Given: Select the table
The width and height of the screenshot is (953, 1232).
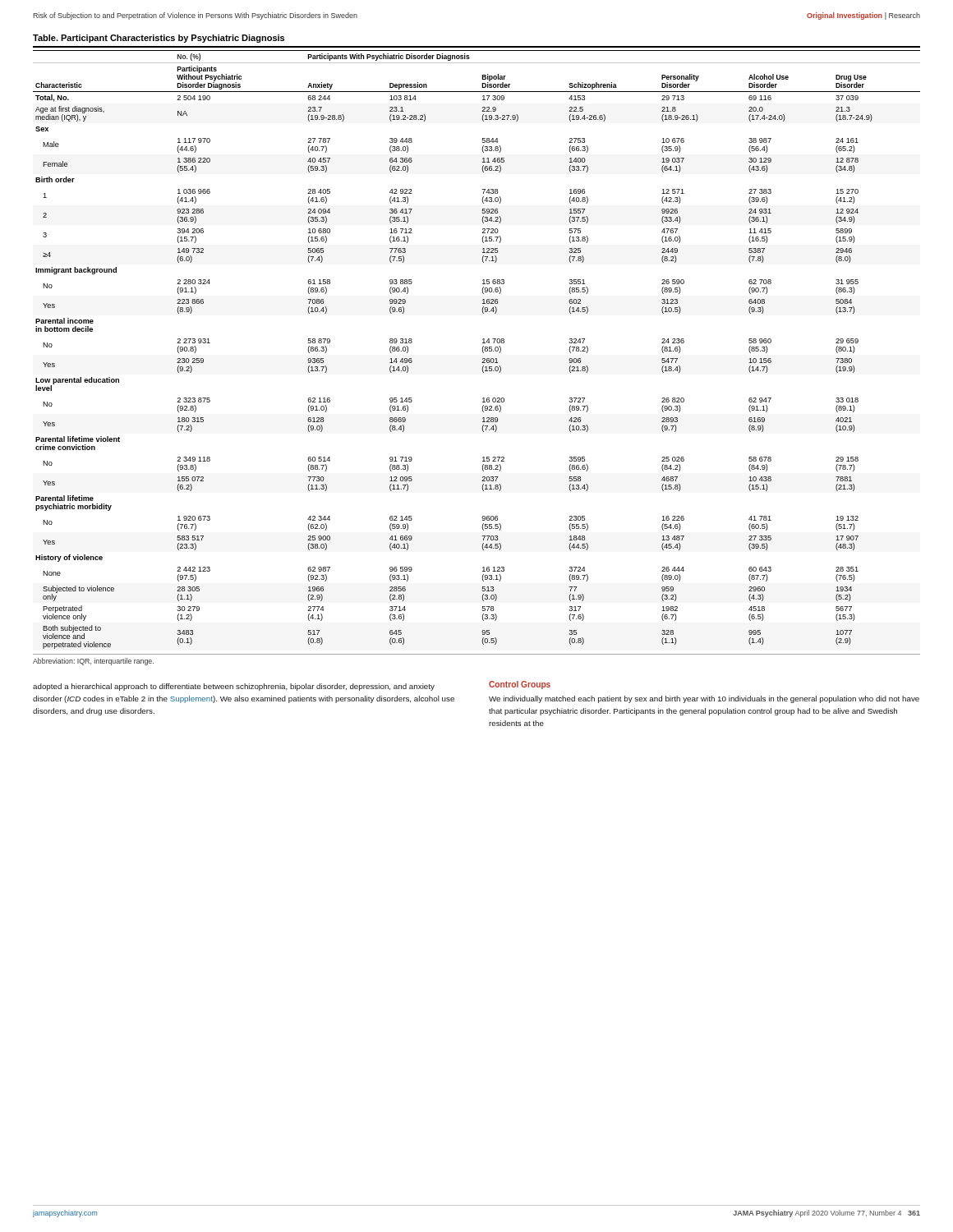Looking at the screenshot, I should (476, 349).
